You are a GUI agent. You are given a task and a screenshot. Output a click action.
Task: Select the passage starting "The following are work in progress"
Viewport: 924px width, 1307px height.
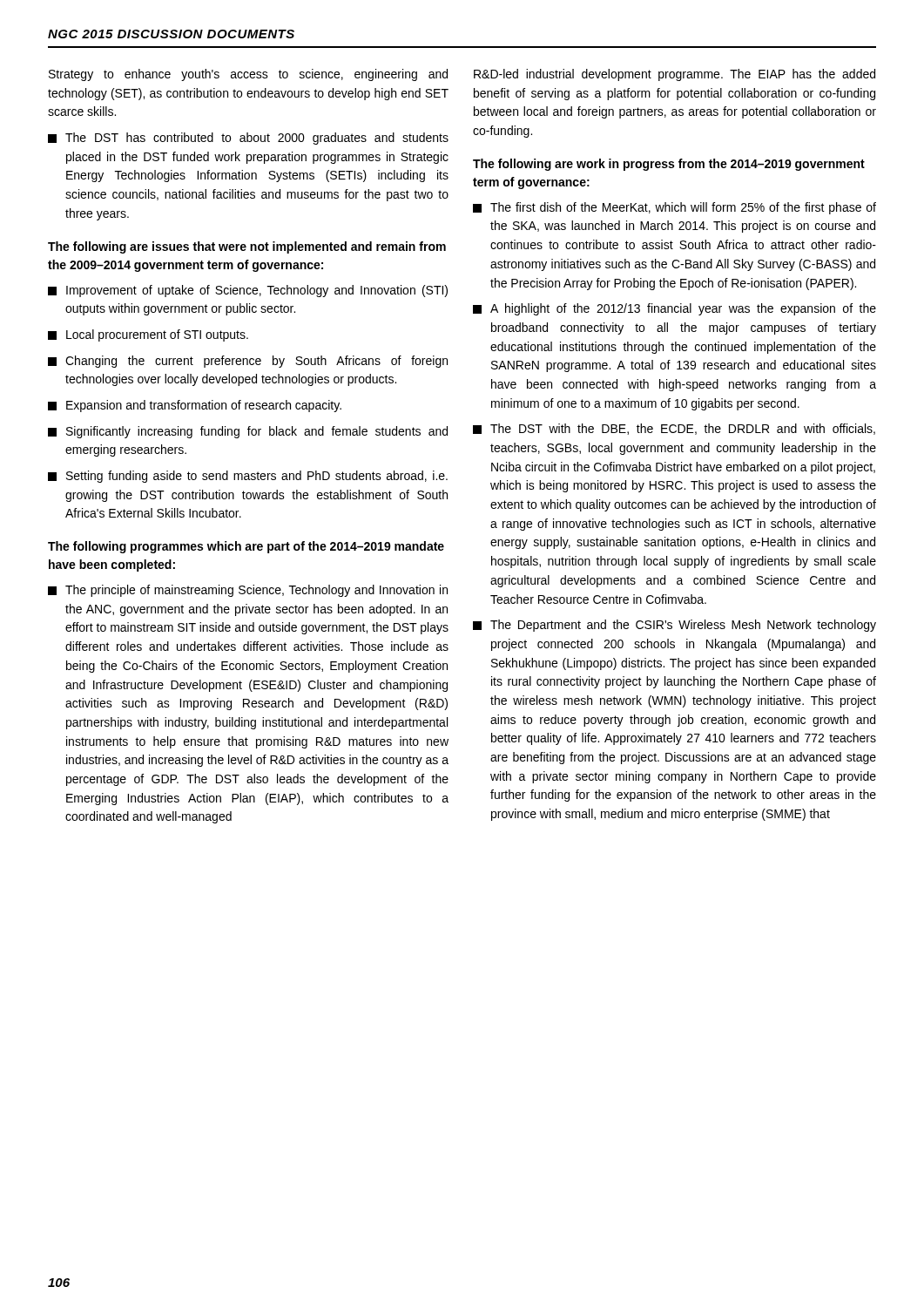point(669,173)
